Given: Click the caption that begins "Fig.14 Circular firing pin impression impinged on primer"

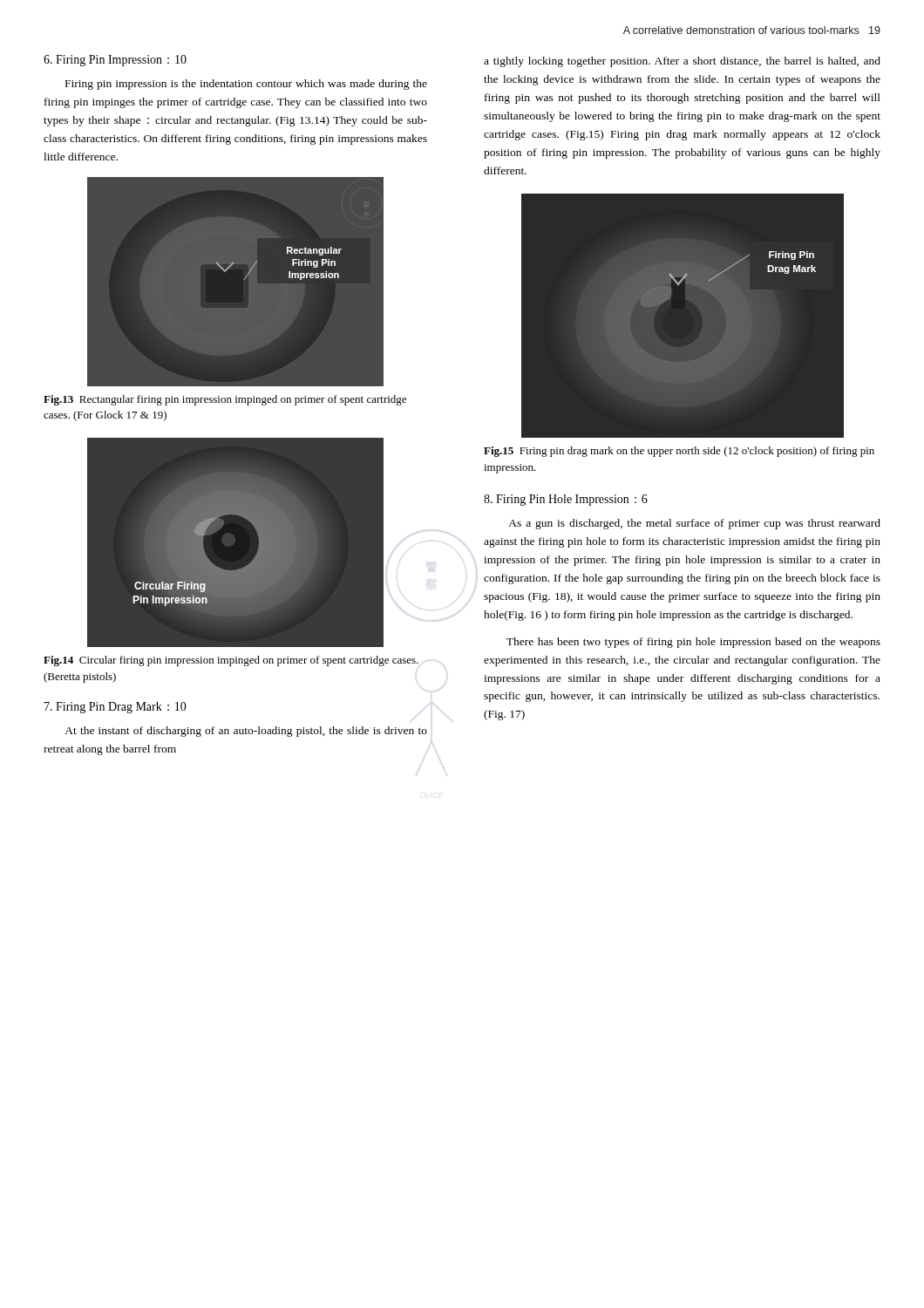Looking at the screenshot, I should (x=231, y=668).
